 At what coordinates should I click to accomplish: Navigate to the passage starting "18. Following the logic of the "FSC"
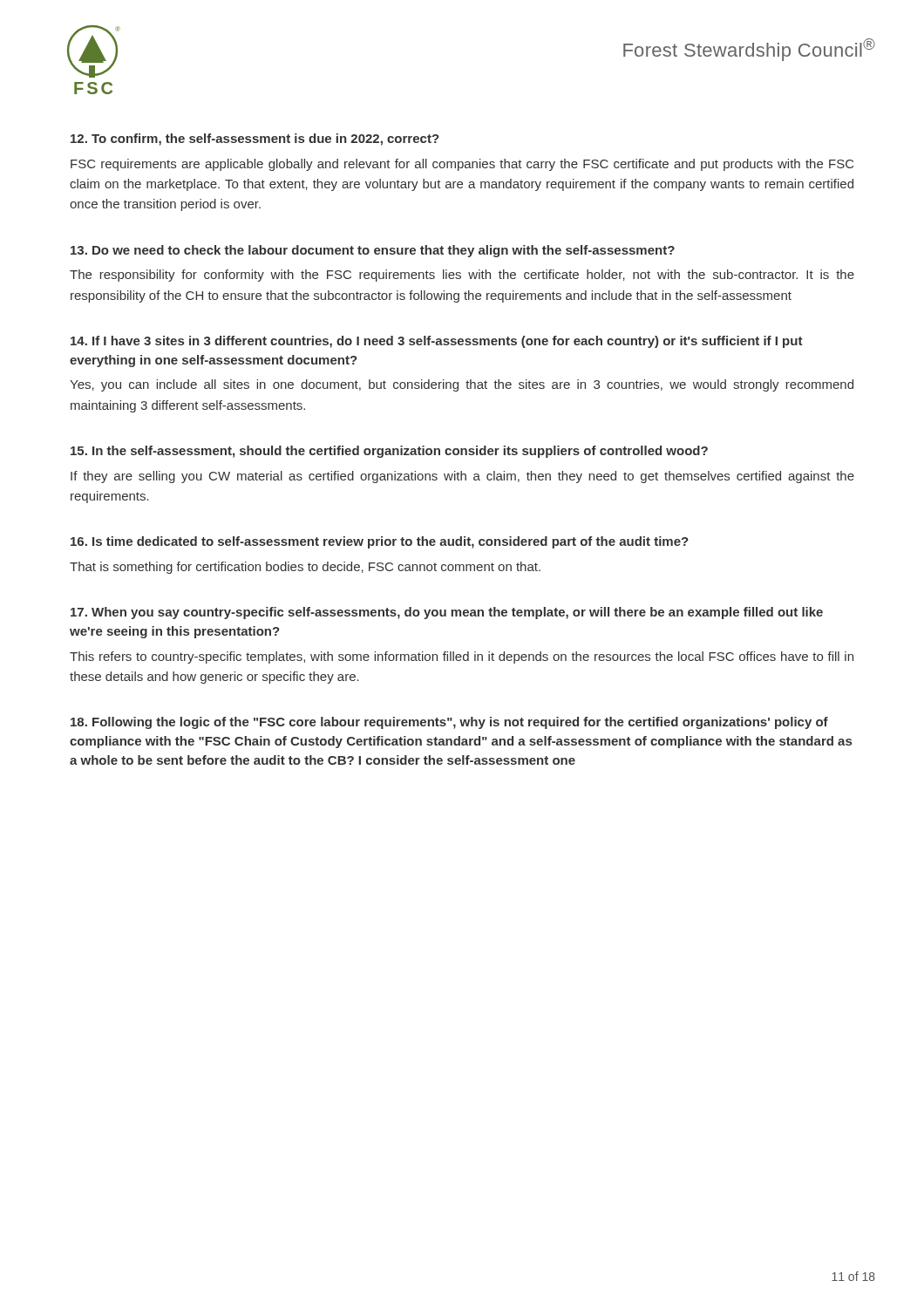pos(461,741)
